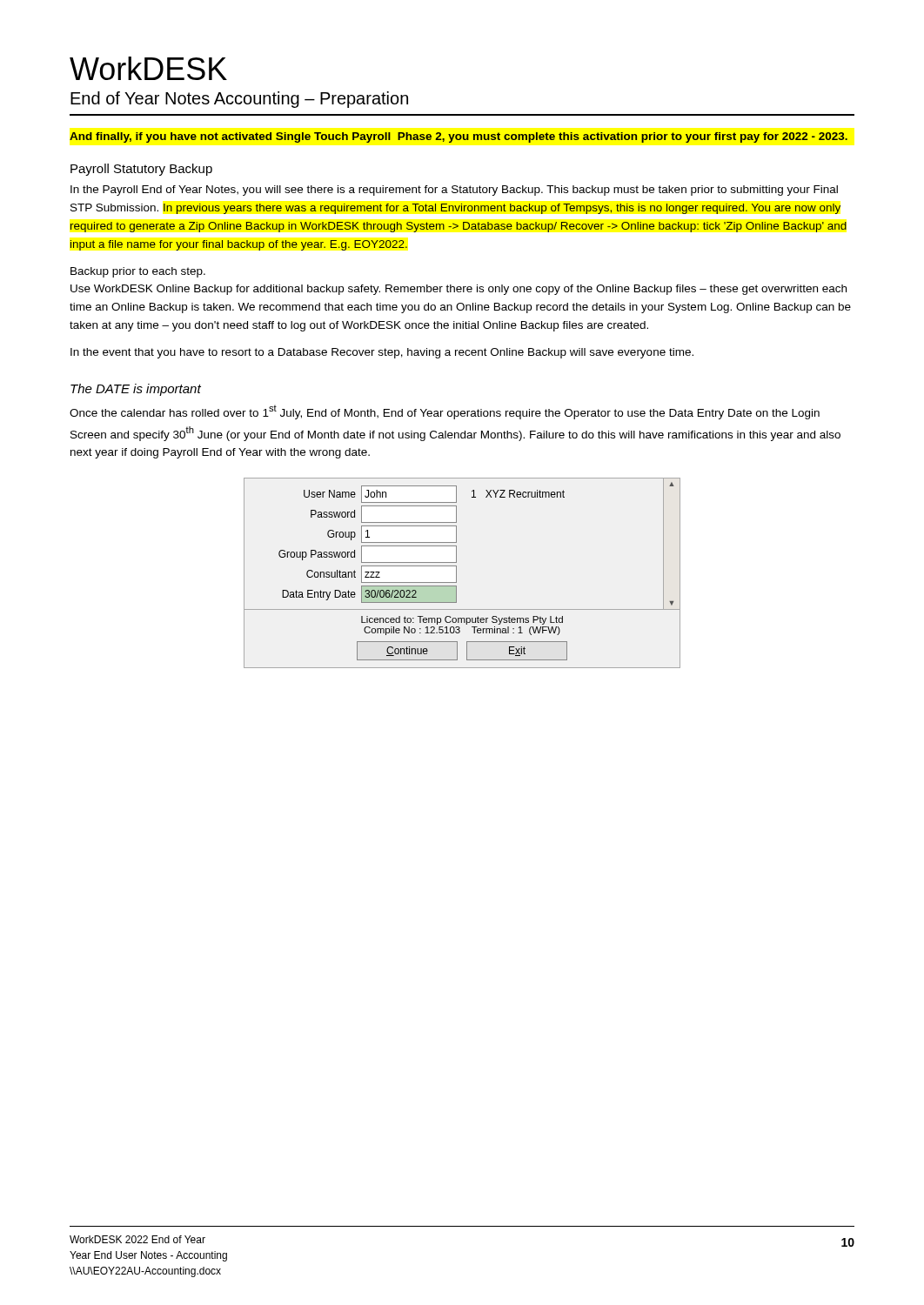
Task: Select the passage starting "The DATE is important"
Action: tap(135, 389)
